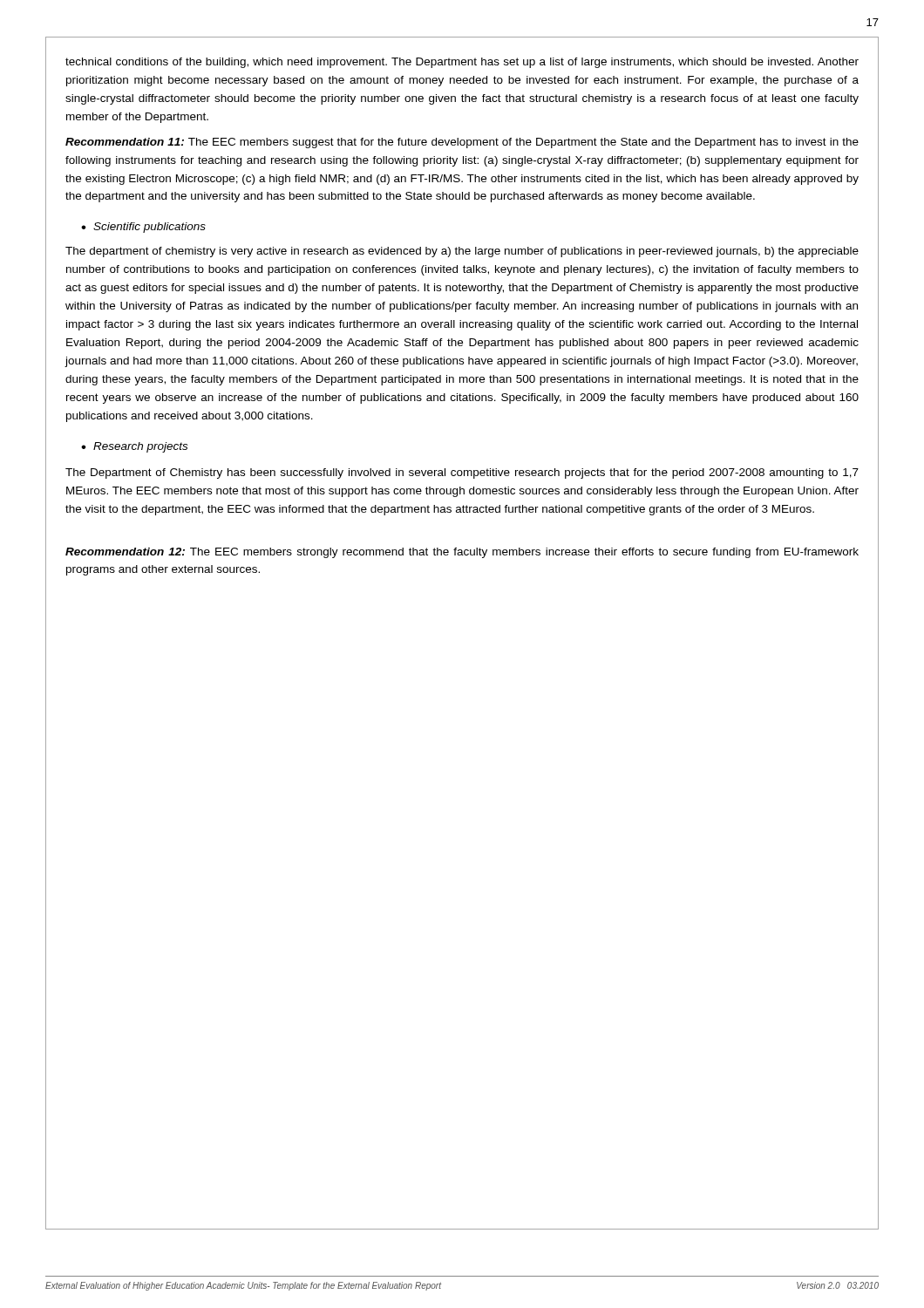Locate the block of text that opens with "The Department of"
Image resolution: width=924 pixels, height=1308 pixels.
(462, 491)
